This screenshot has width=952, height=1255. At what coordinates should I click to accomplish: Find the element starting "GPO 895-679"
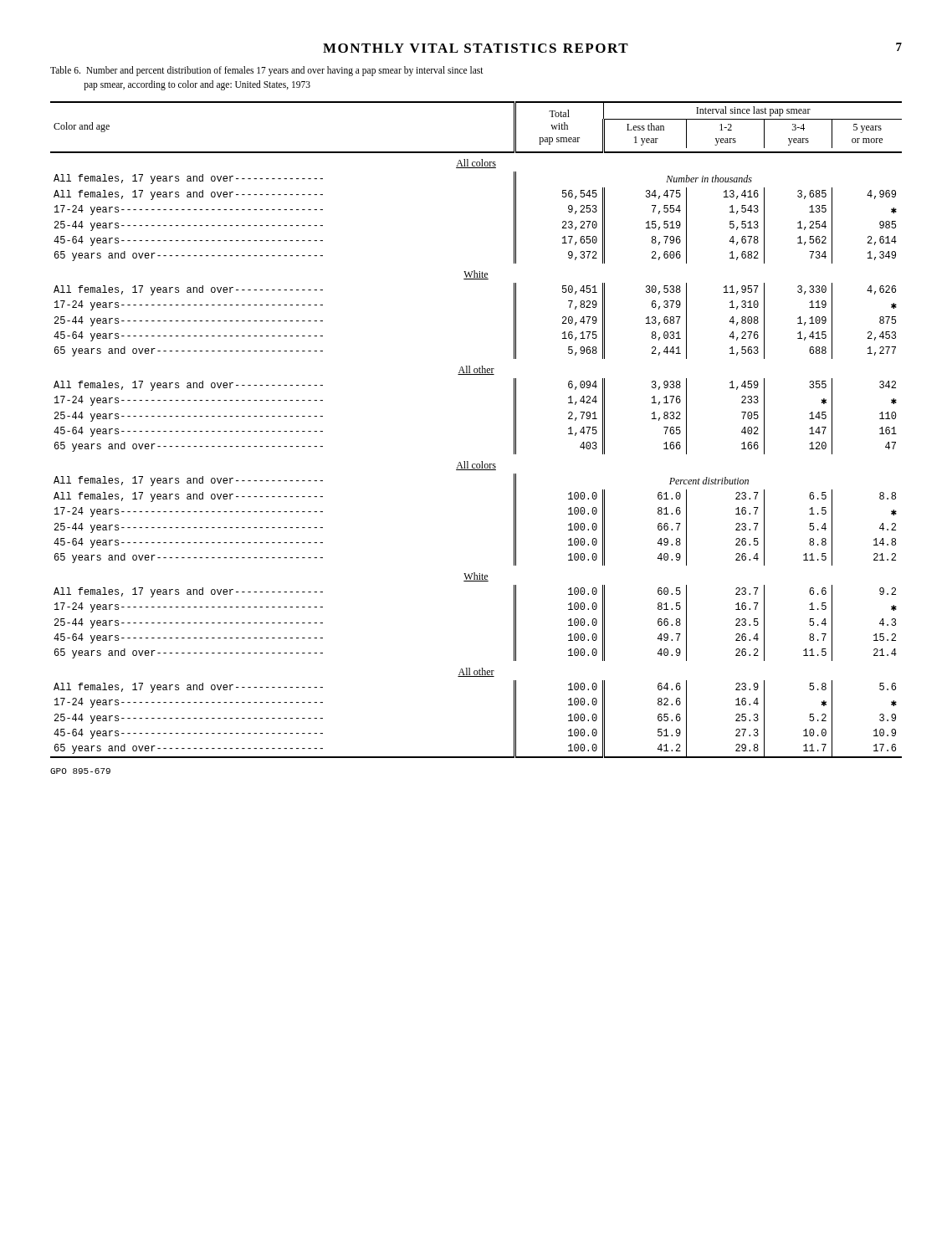point(81,771)
